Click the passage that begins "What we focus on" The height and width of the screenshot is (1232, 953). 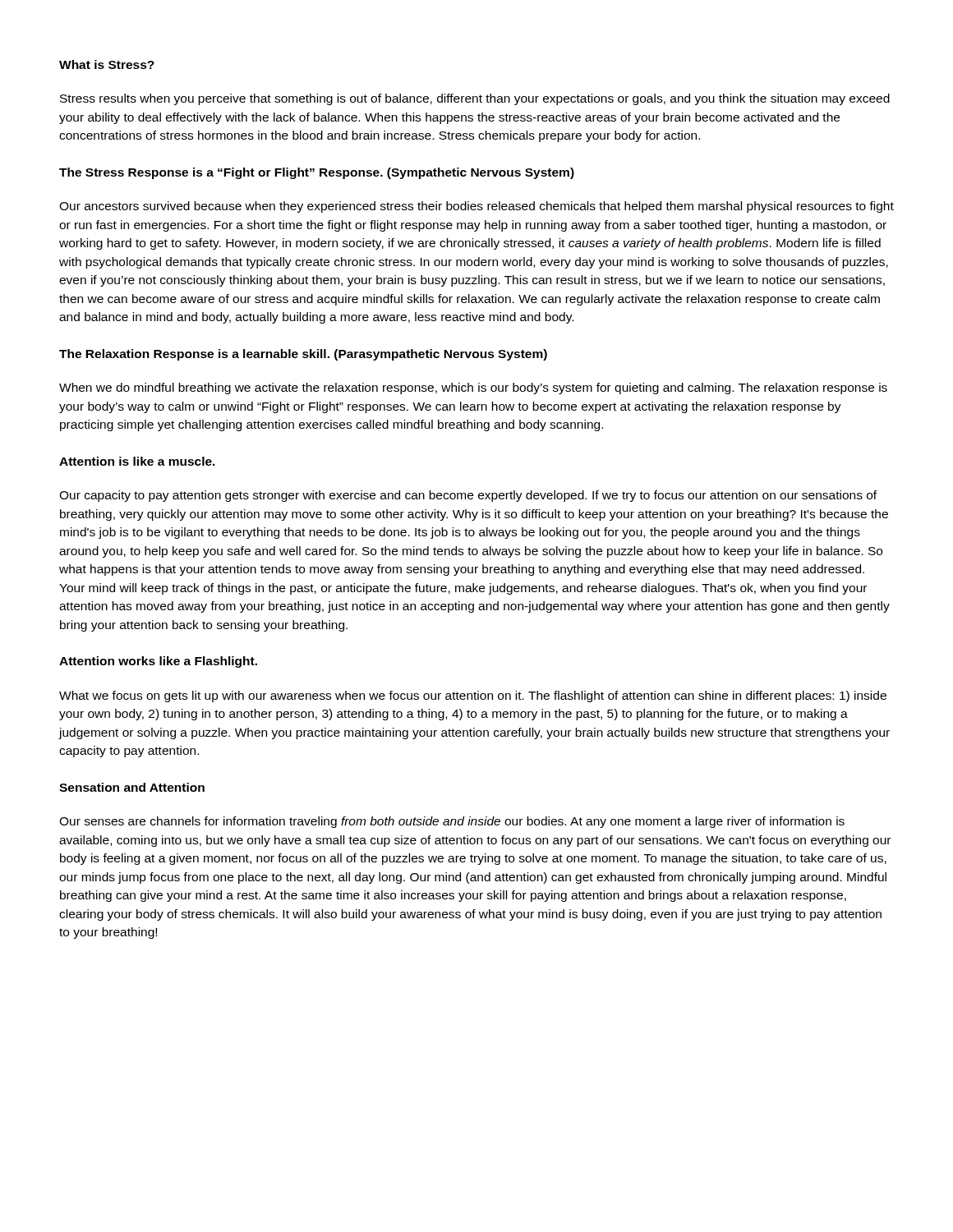pyautogui.click(x=476, y=723)
